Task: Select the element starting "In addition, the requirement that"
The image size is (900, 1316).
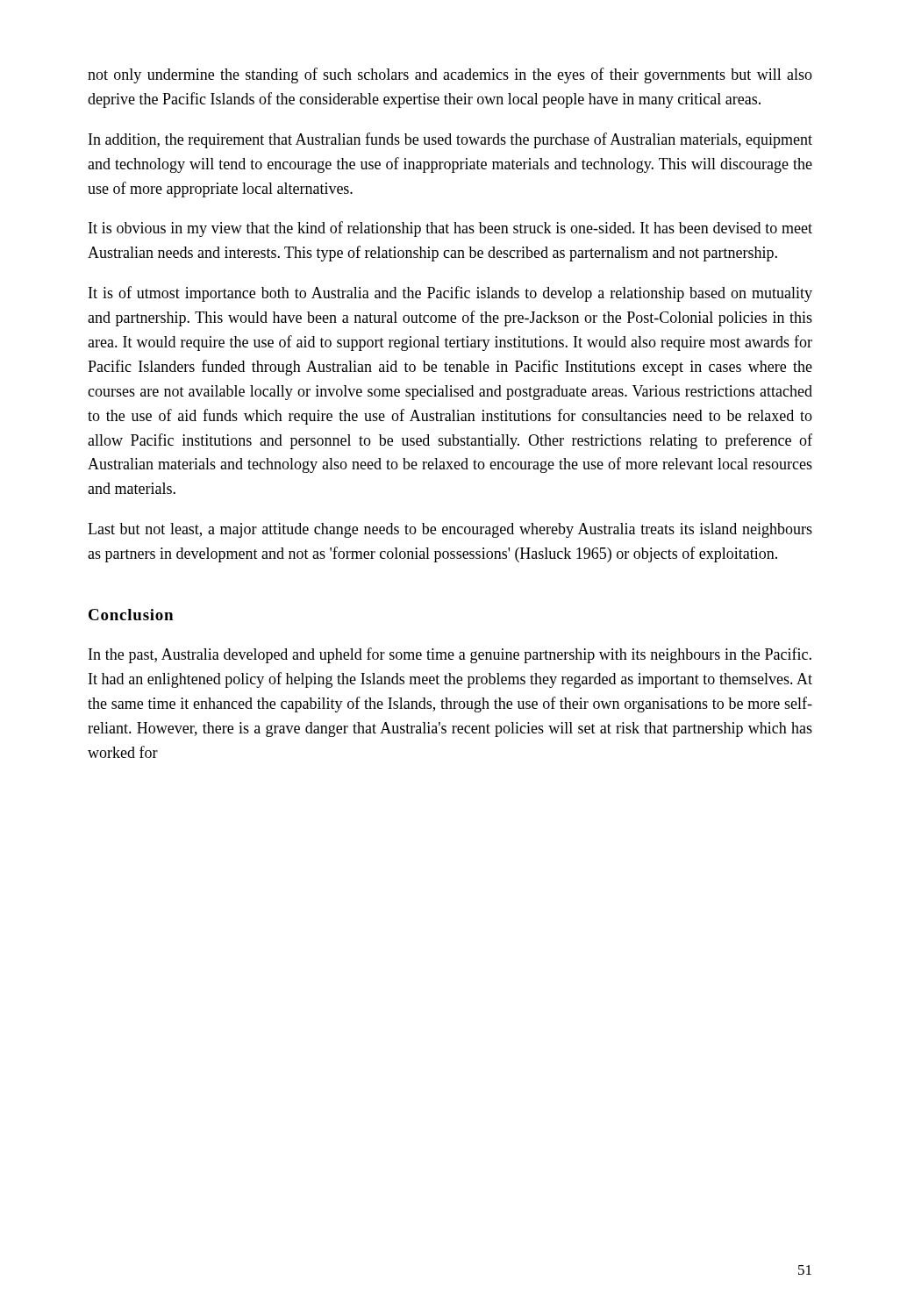Action: [450, 165]
